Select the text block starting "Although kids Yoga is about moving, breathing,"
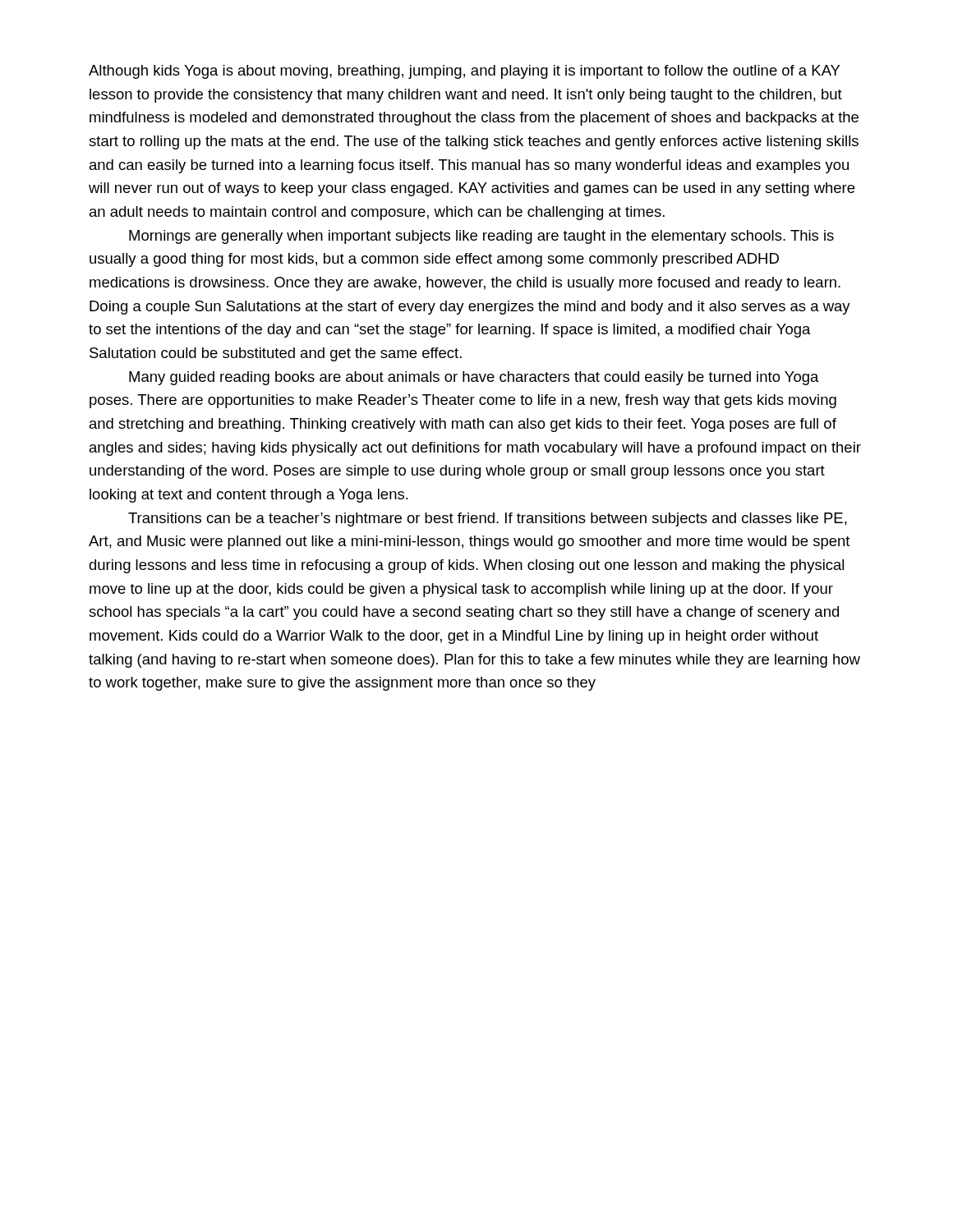Image resolution: width=953 pixels, height=1232 pixels. coord(476,377)
